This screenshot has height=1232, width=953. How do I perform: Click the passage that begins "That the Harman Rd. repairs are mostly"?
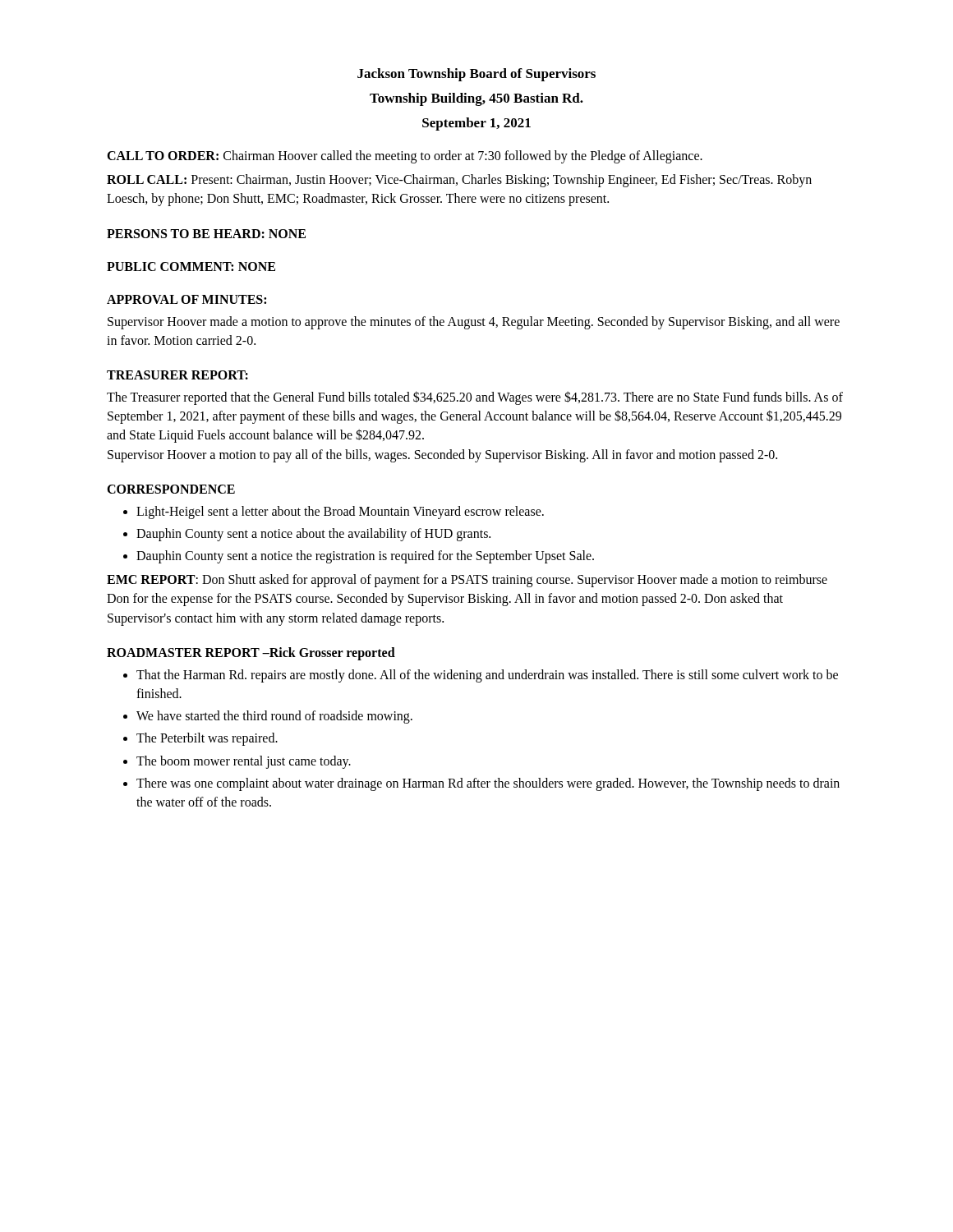(x=487, y=684)
